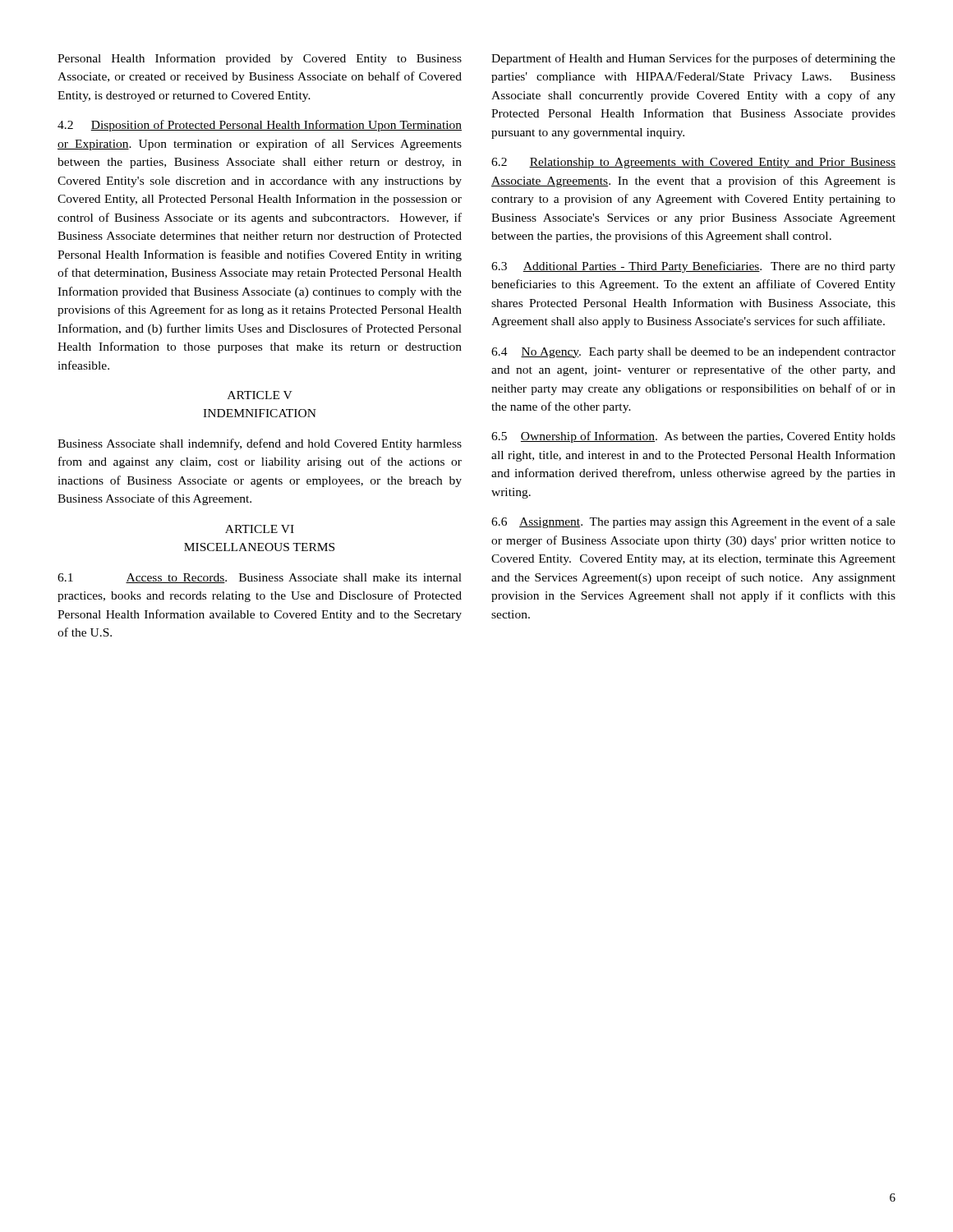
Task: Select the text block that says "3 Additional Parties - Third Party"
Action: coord(693,293)
